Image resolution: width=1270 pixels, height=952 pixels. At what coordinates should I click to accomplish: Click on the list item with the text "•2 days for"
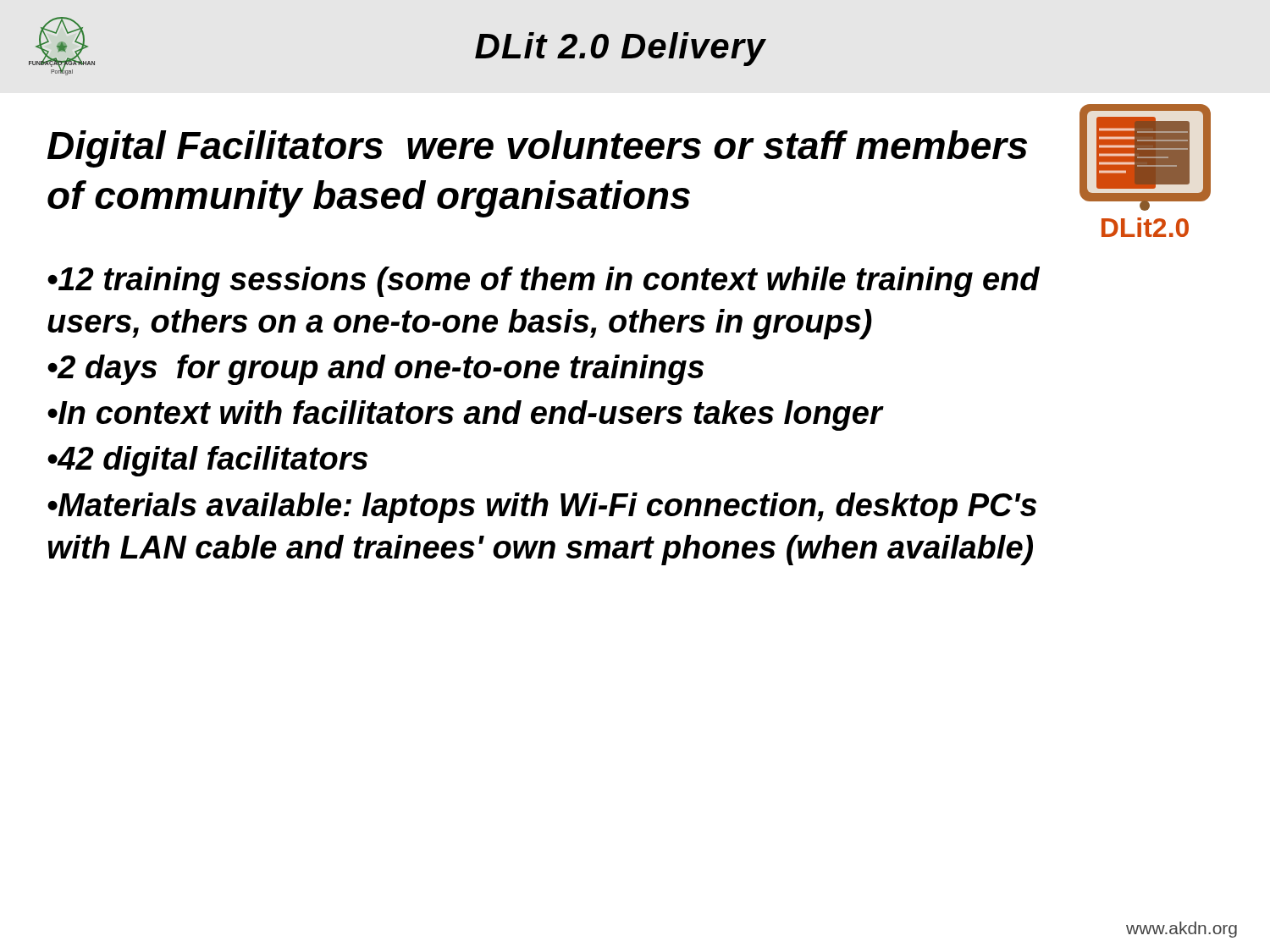376,367
